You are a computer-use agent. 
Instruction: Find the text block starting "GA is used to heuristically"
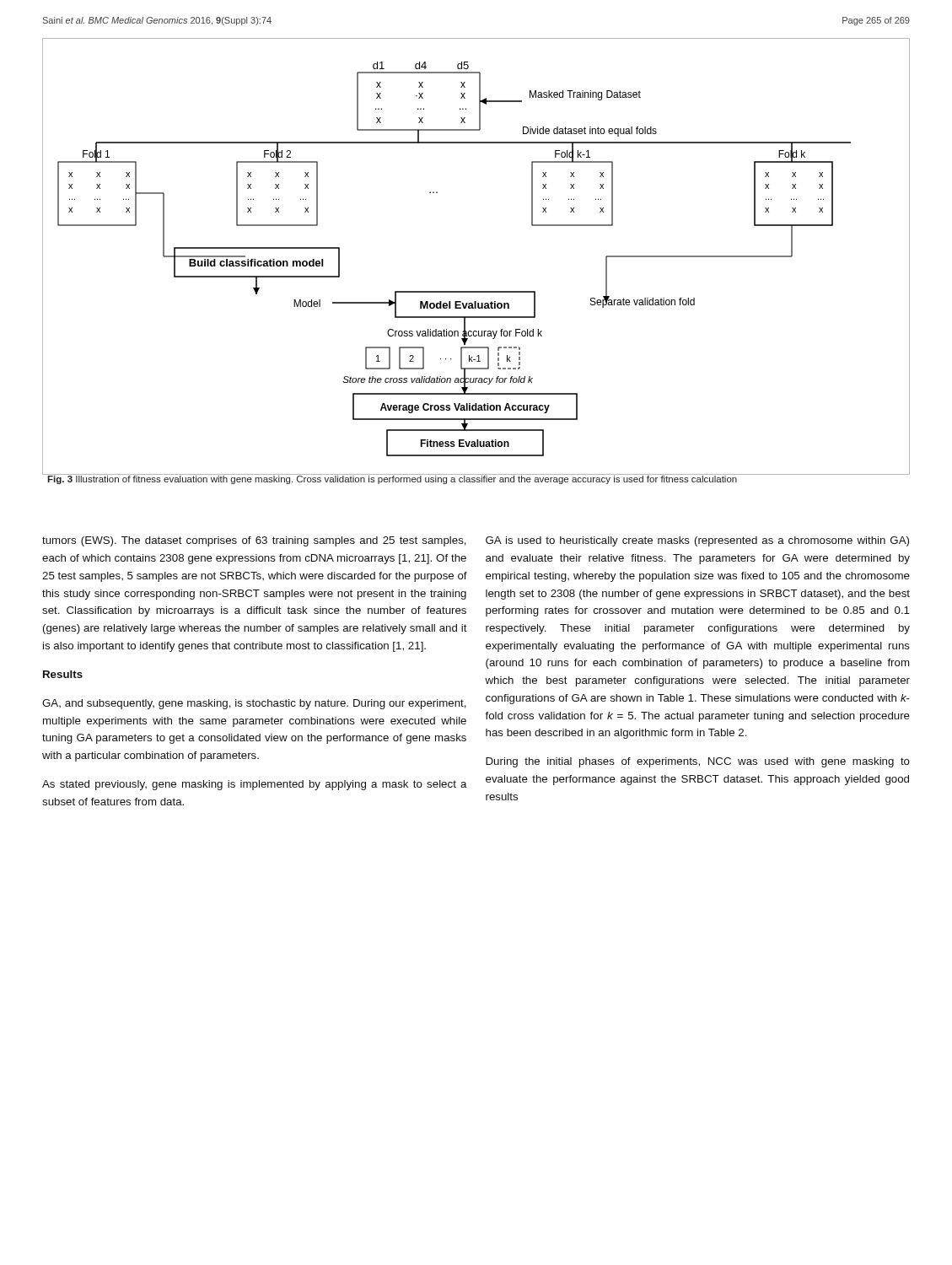(x=698, y=669)
